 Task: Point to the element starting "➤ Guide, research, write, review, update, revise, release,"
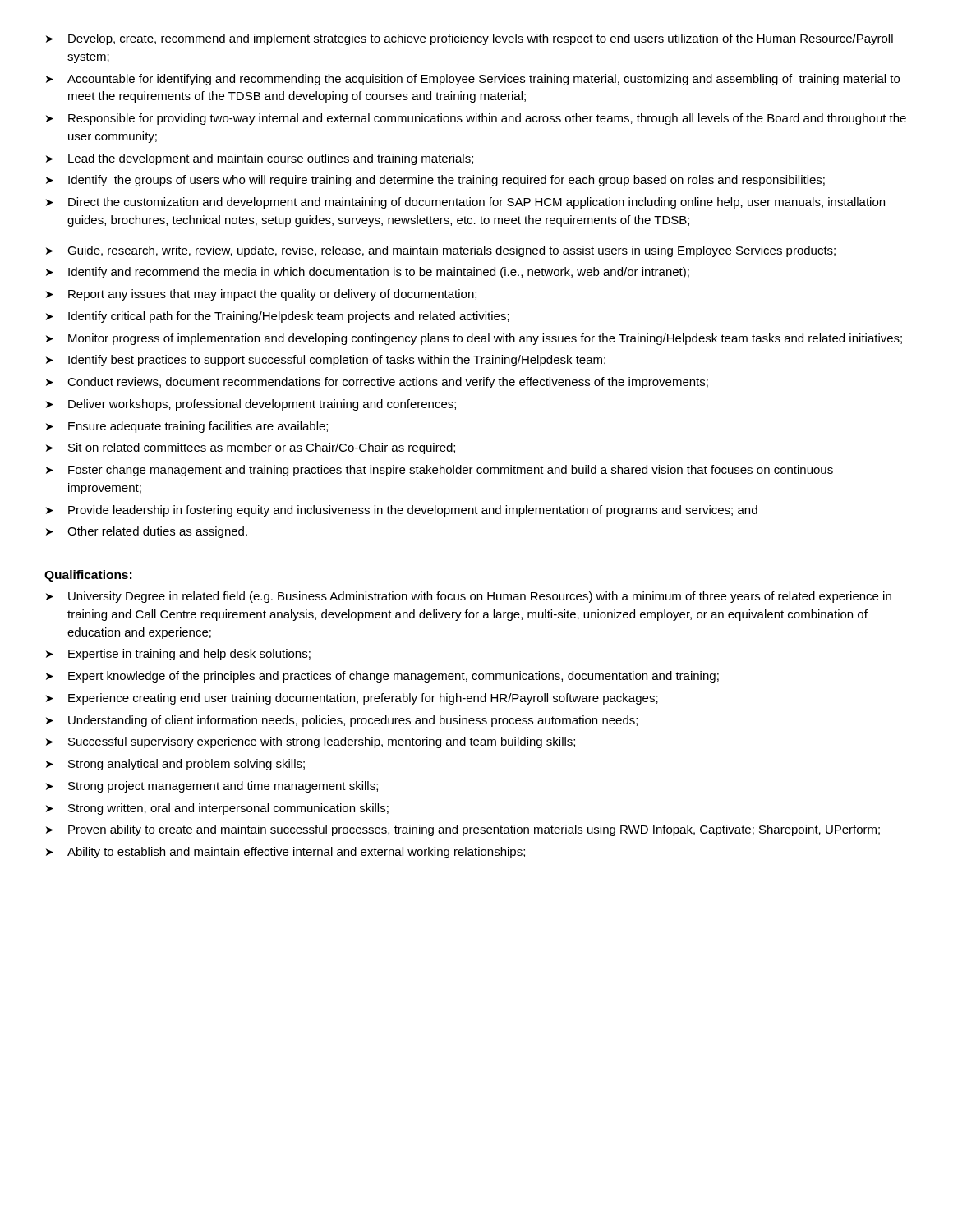(x=476, y=250)
